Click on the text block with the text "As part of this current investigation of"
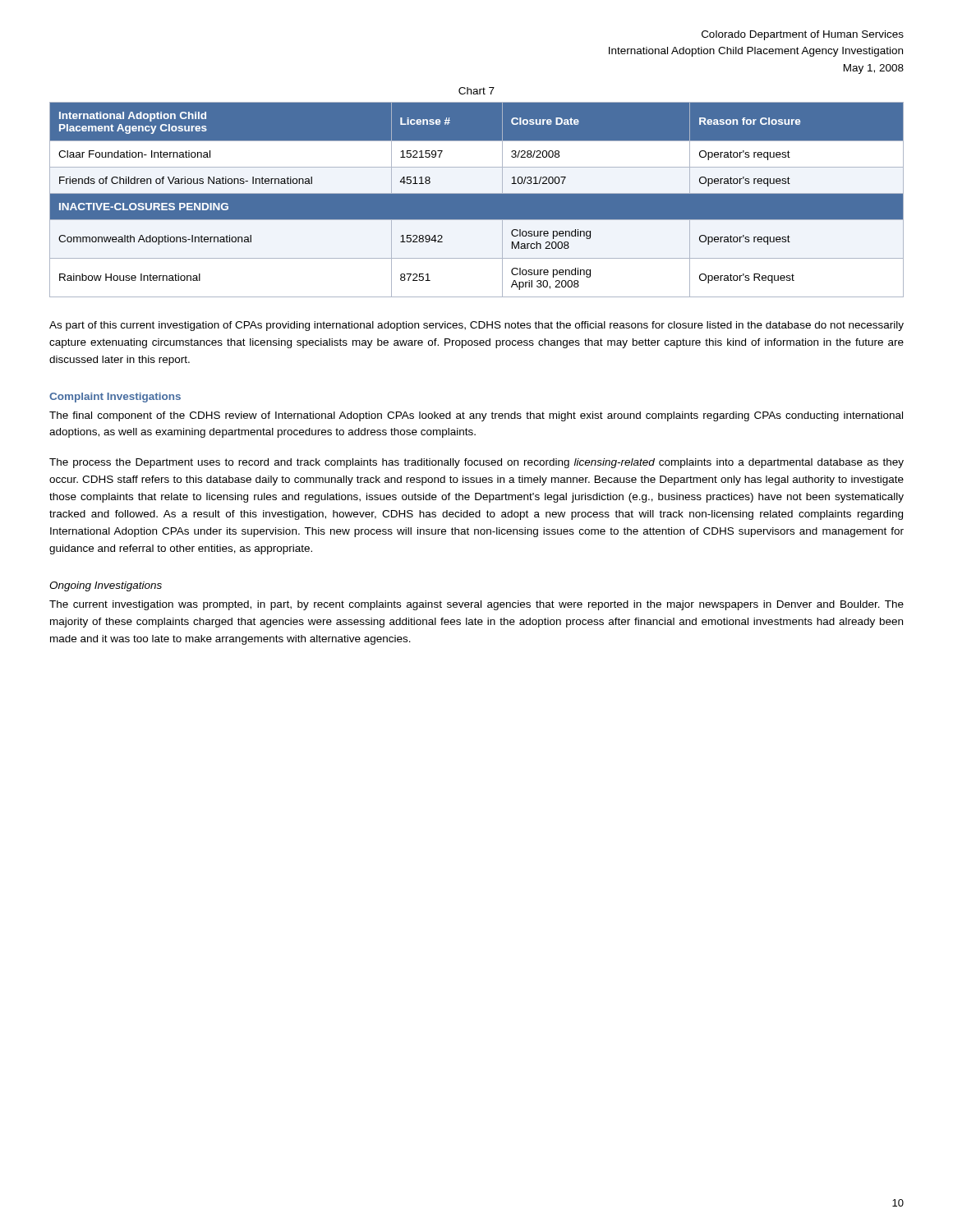 point(476,342)
